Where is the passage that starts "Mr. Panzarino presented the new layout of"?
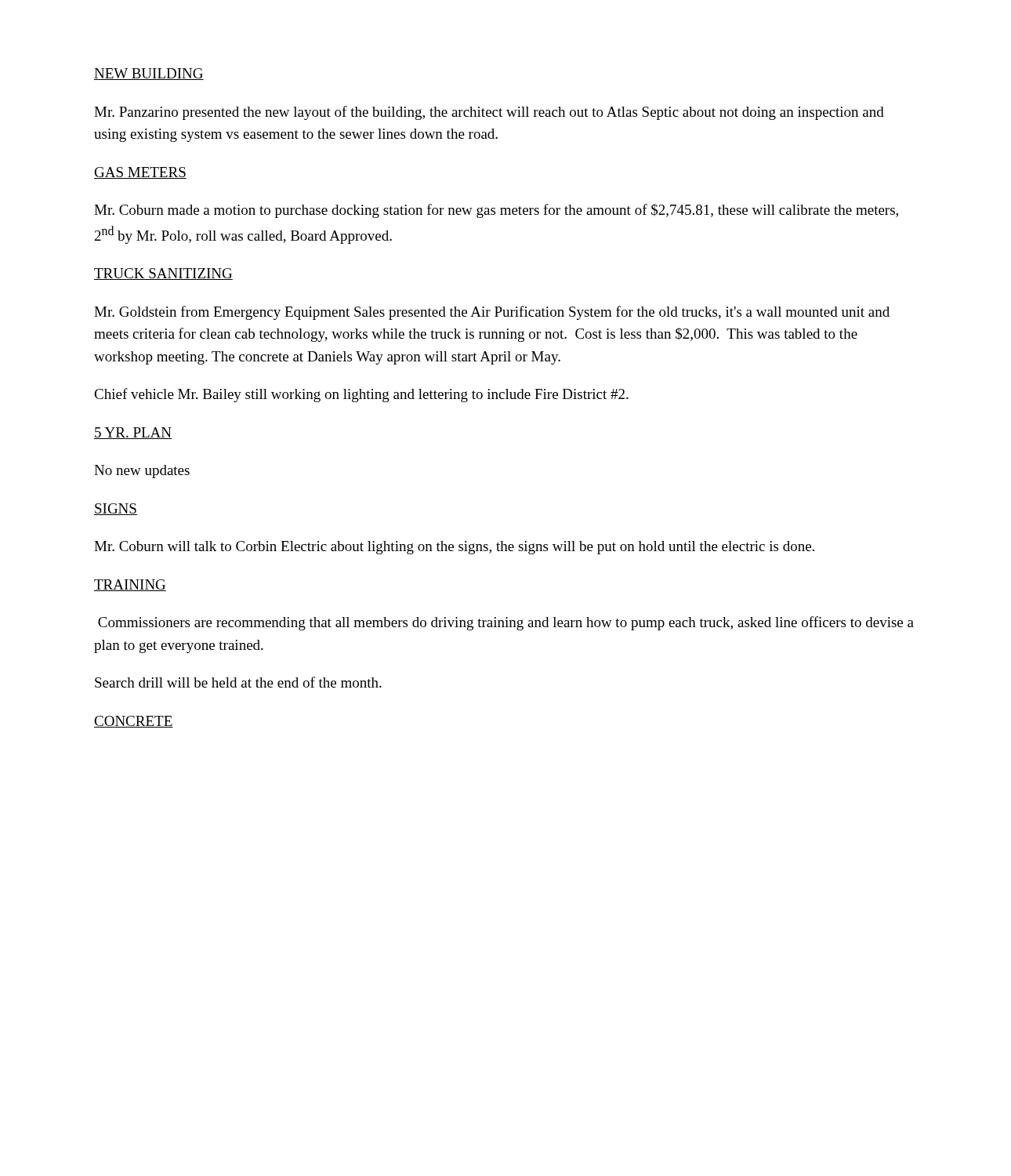This screenshot has height=1176, width=1011. pos(489,123)
